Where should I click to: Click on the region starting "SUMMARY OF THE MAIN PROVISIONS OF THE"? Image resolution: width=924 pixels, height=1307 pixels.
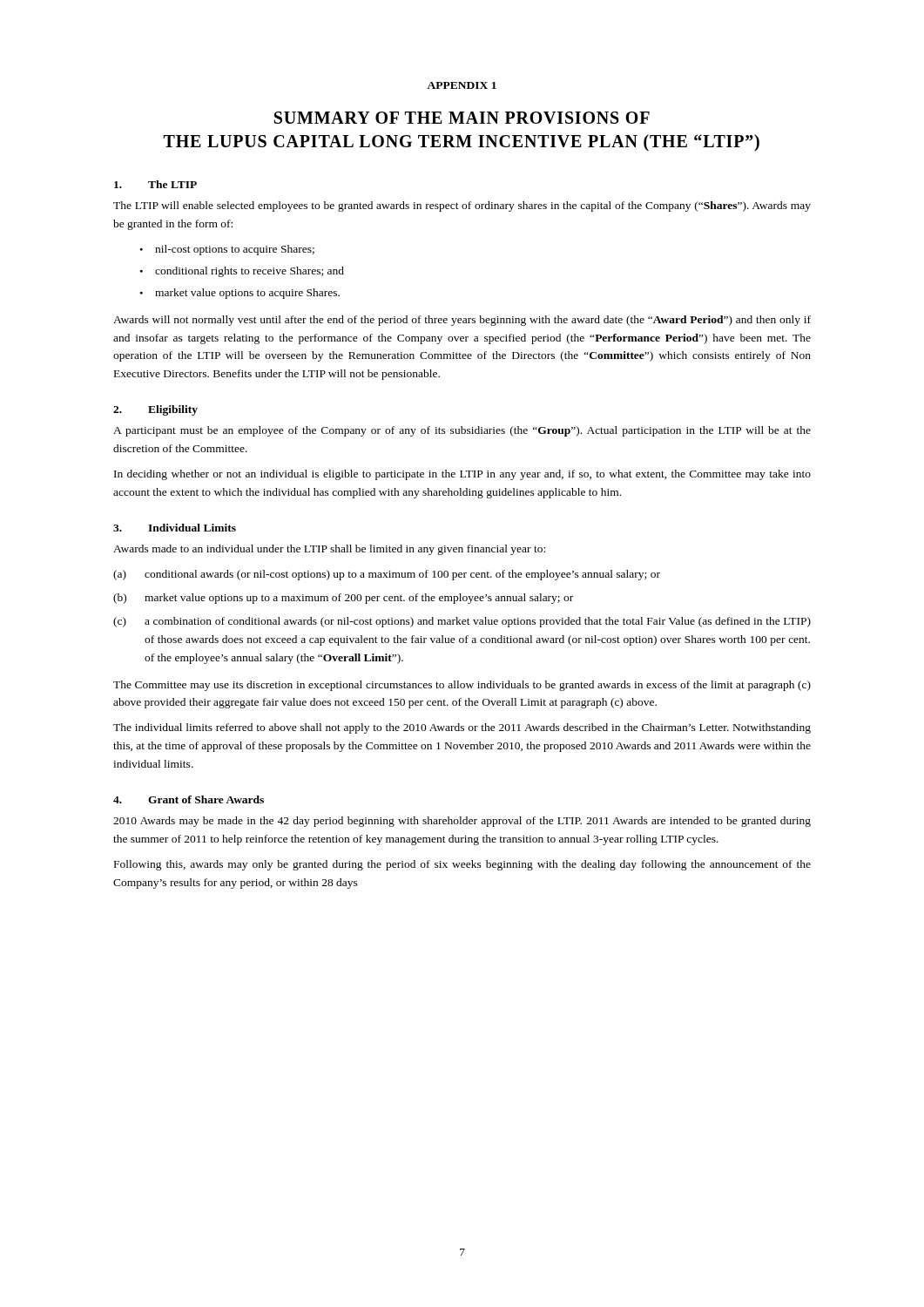[x=462, y=130]
